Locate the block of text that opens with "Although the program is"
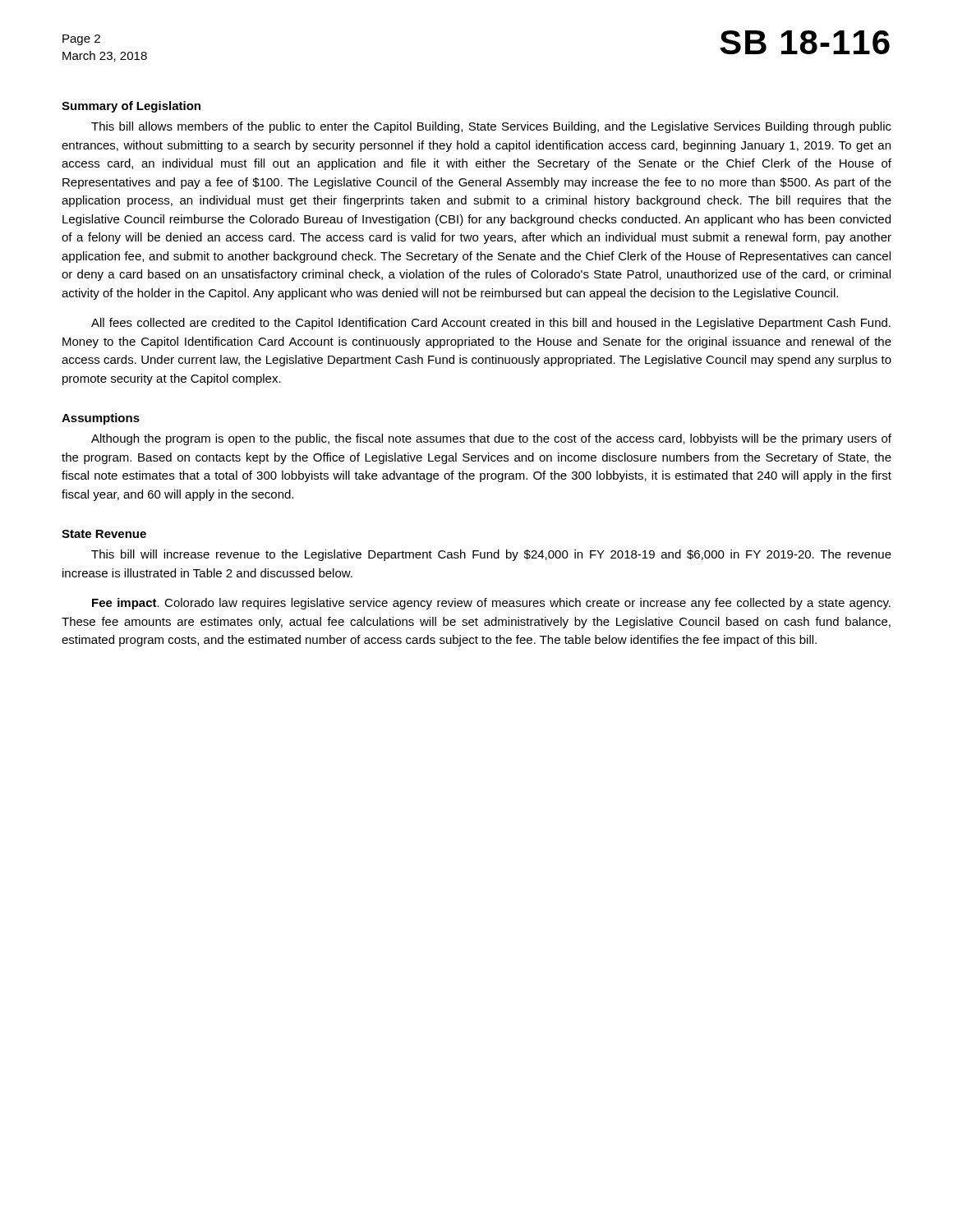The image size is (953, 1232). (x=476, y=466)
